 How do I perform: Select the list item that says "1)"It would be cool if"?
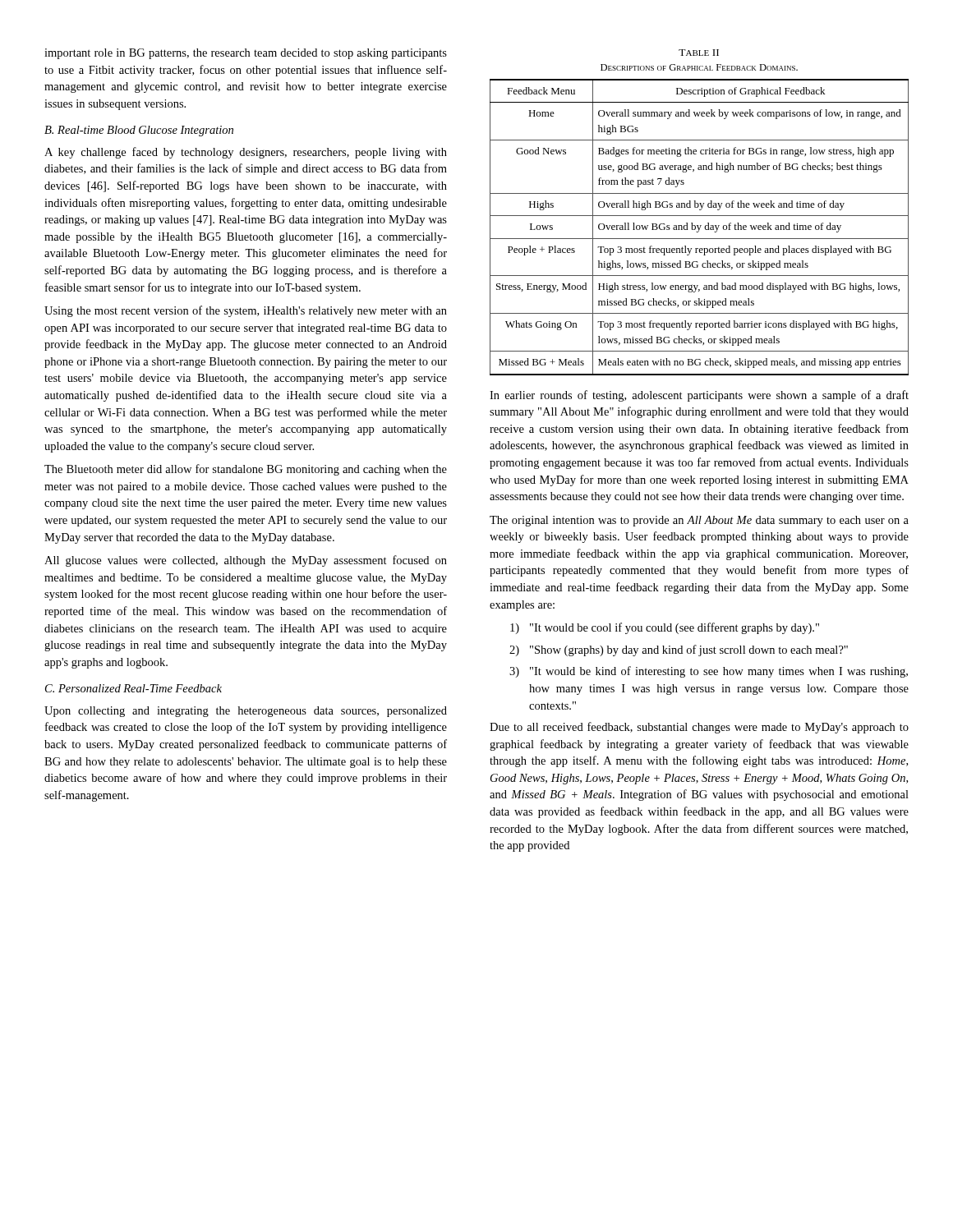coord(709,628)
